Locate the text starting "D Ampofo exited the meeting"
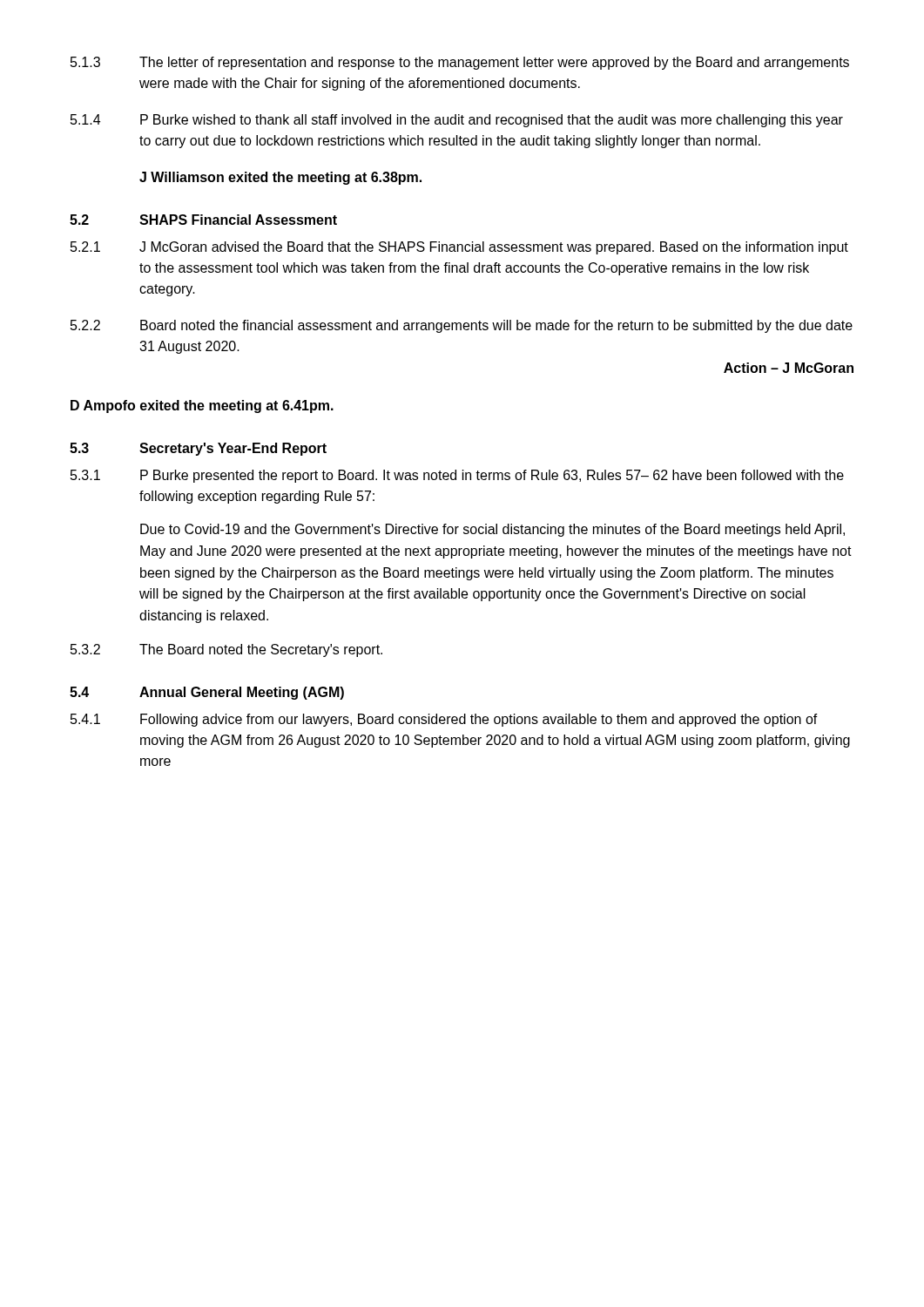Screen dimensions: 1307x924 click(202, 406)
